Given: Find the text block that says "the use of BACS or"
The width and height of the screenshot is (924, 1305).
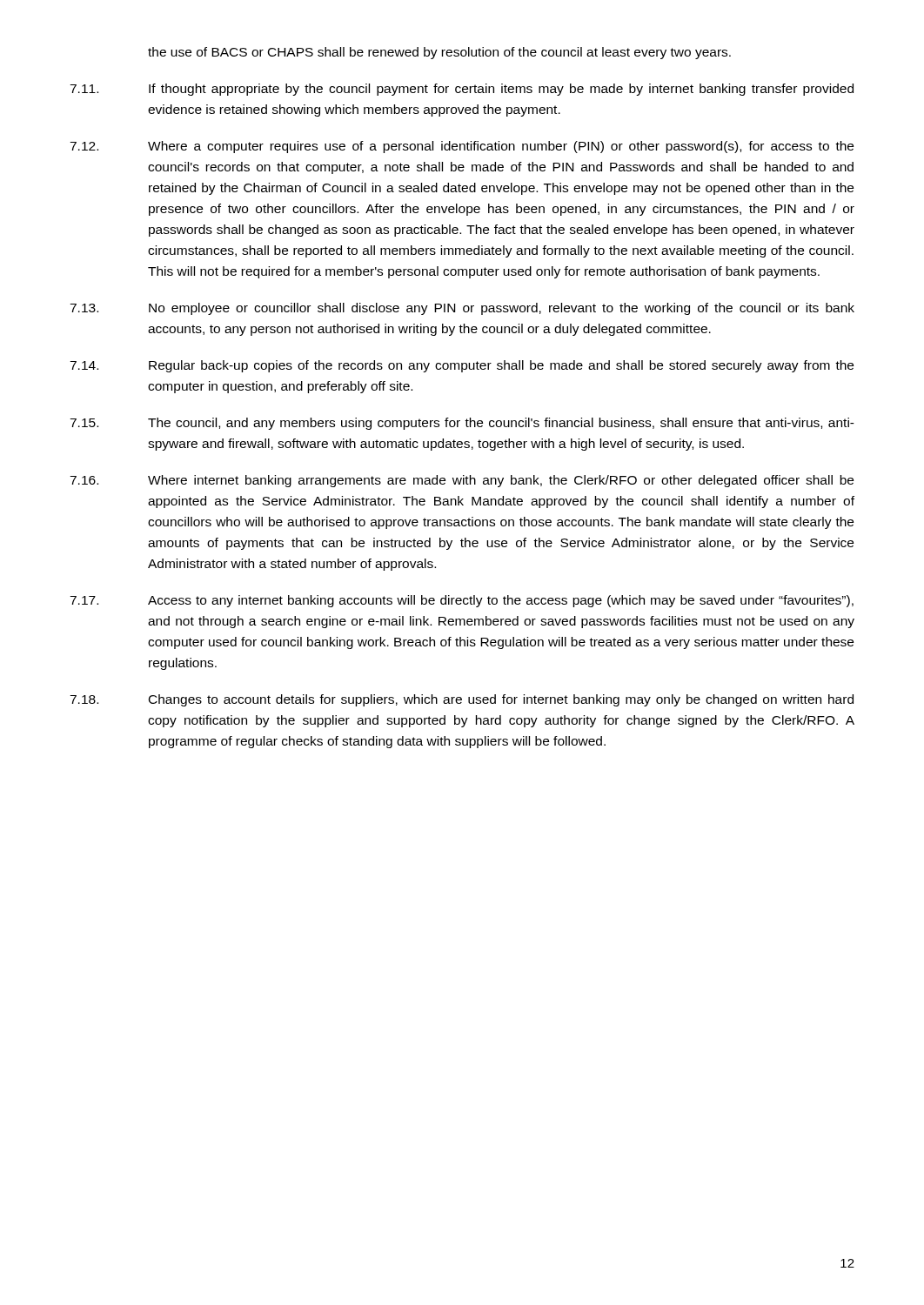Looking at the screenshot, I should pos(440,52).
